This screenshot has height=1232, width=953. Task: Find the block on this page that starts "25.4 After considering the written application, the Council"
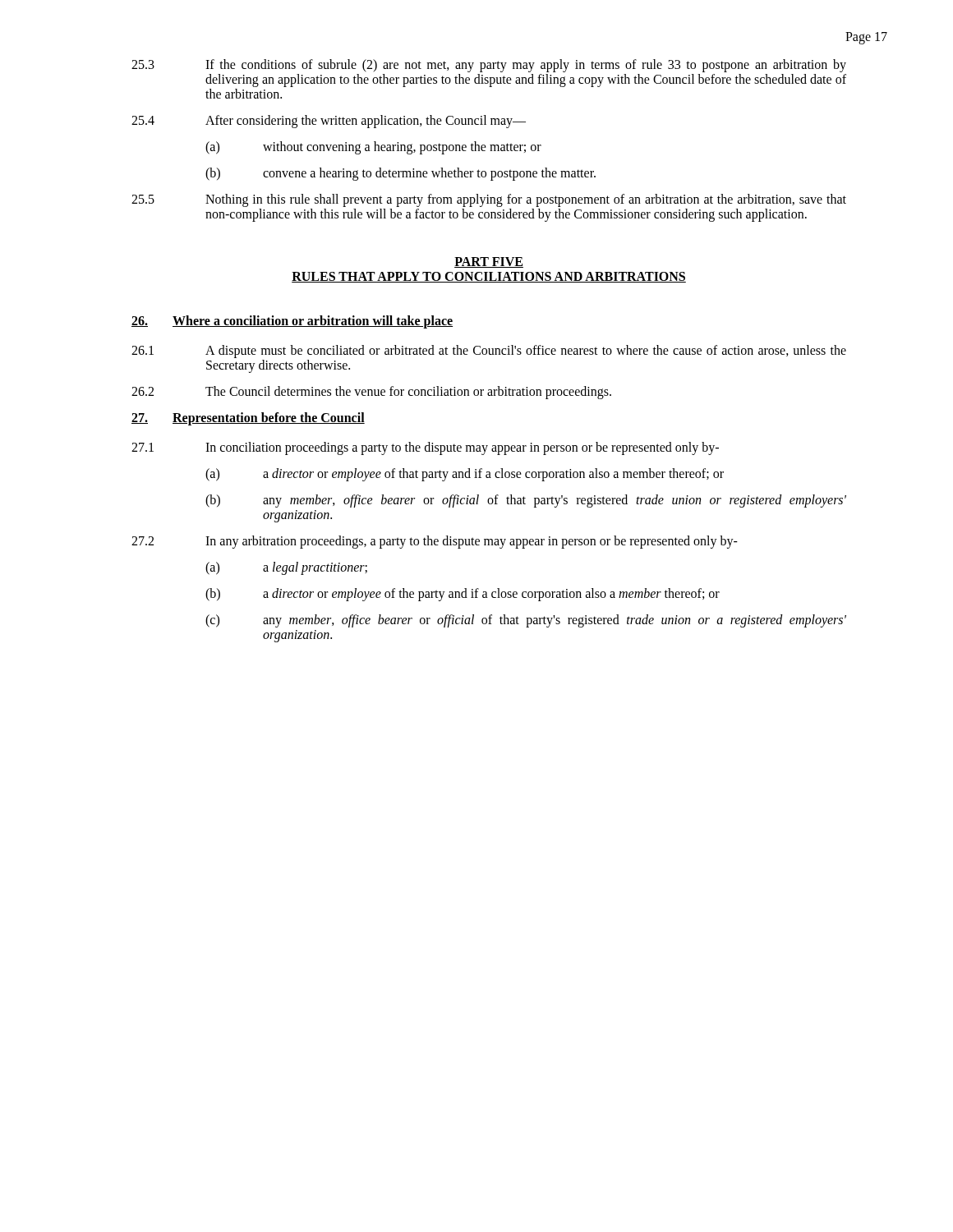coord(489,121)
